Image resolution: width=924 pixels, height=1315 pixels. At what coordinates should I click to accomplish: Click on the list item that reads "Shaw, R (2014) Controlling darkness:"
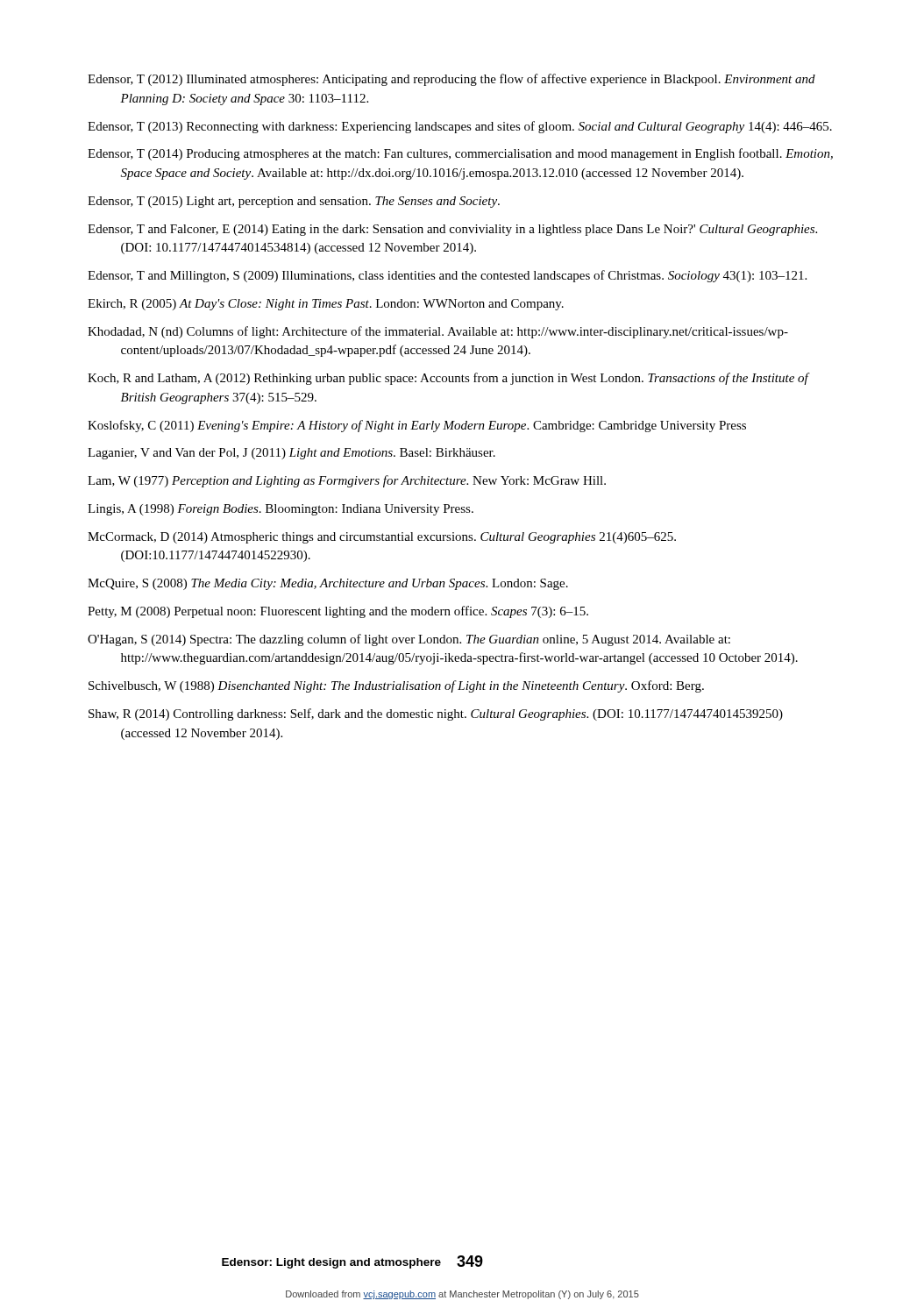(x=435, y=723)
